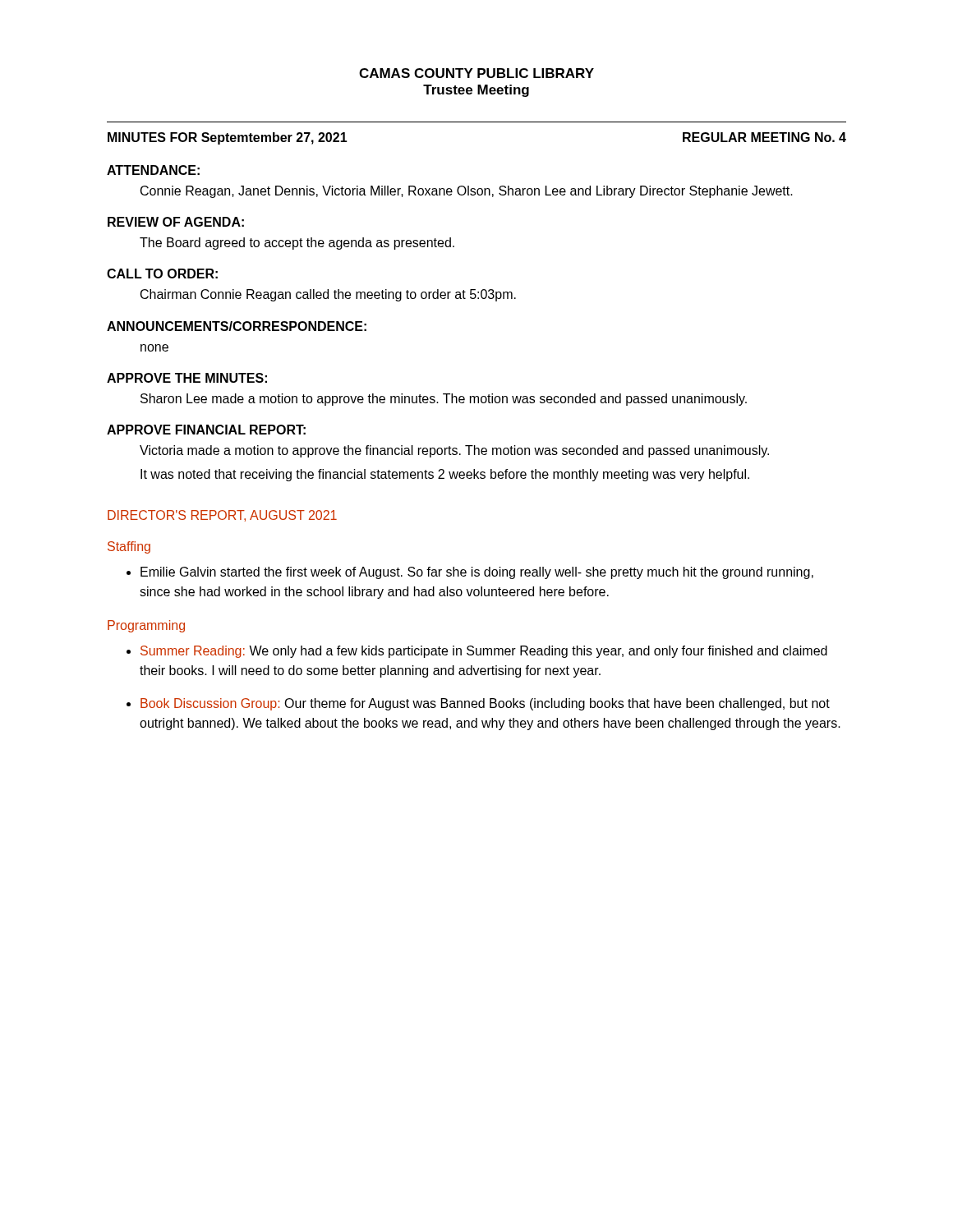Point to the region starting "The Board agreed to accept"
953x1232 pixels.
click(x=297, y=244)
